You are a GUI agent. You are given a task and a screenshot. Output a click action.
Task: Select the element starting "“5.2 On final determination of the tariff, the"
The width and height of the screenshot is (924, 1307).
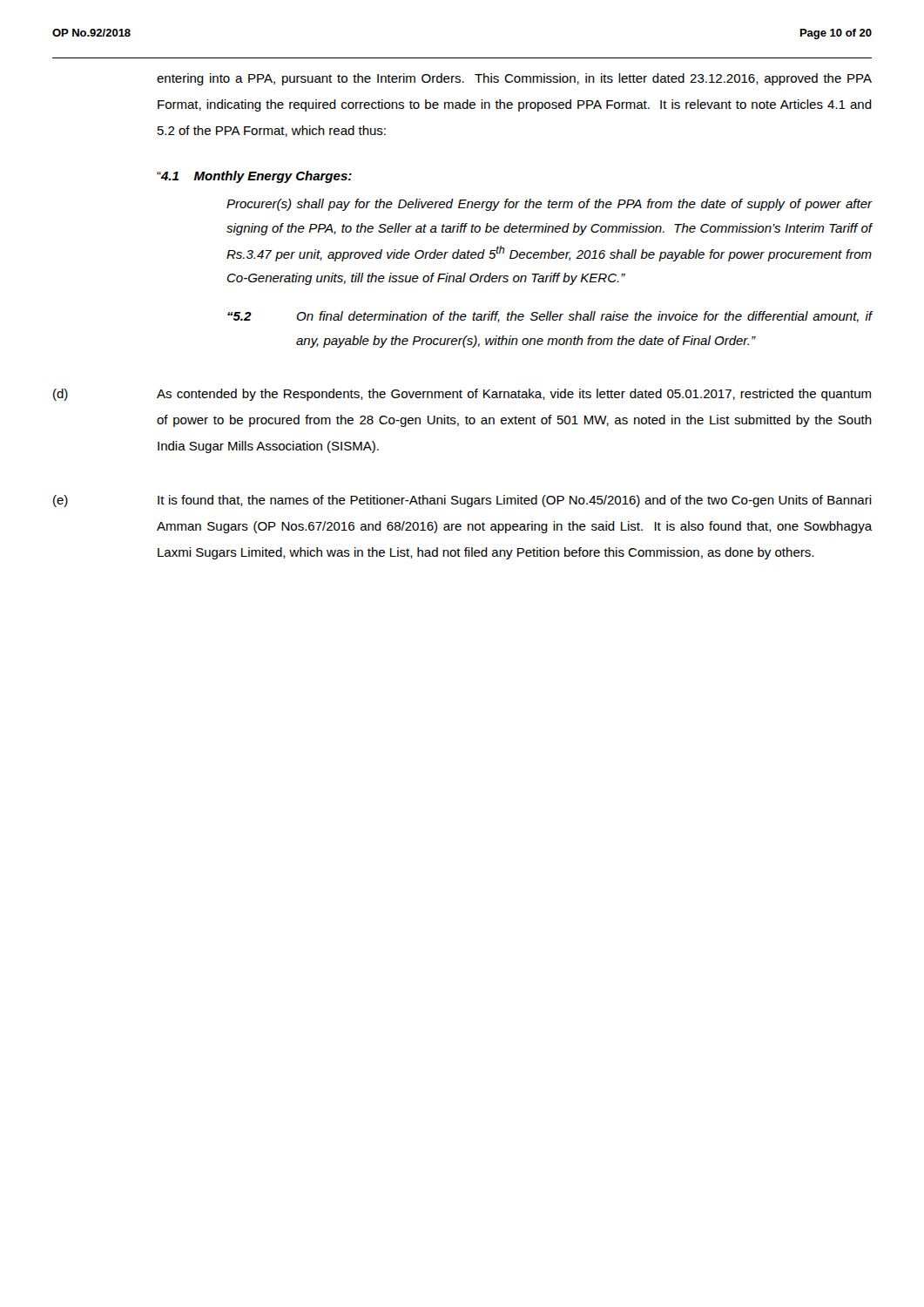[549, 328]
